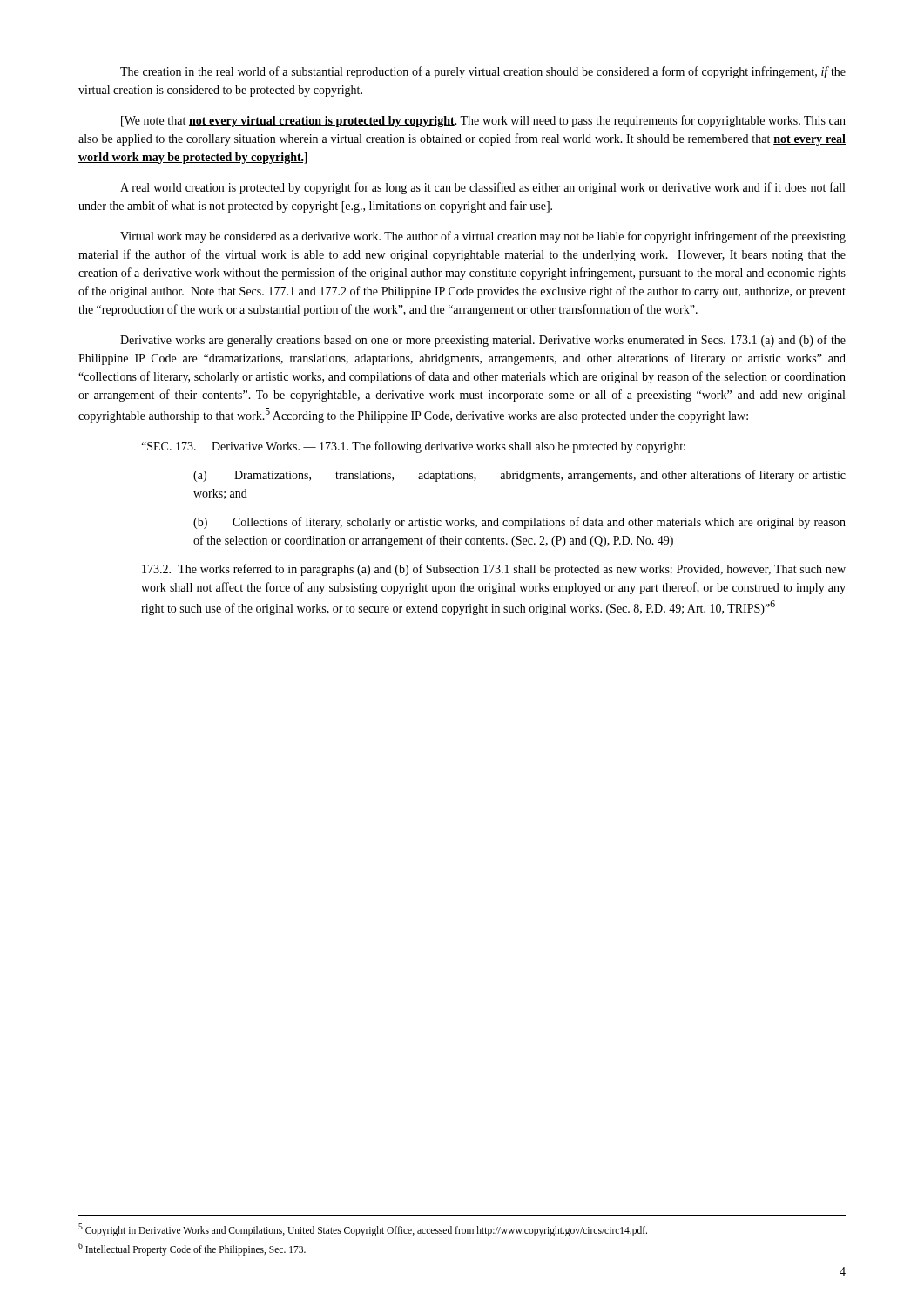This screenshot has width=924, height=1307.
Task: Click on the footnote containing "5 Copyright in Derivative"
Action: 462,1239
